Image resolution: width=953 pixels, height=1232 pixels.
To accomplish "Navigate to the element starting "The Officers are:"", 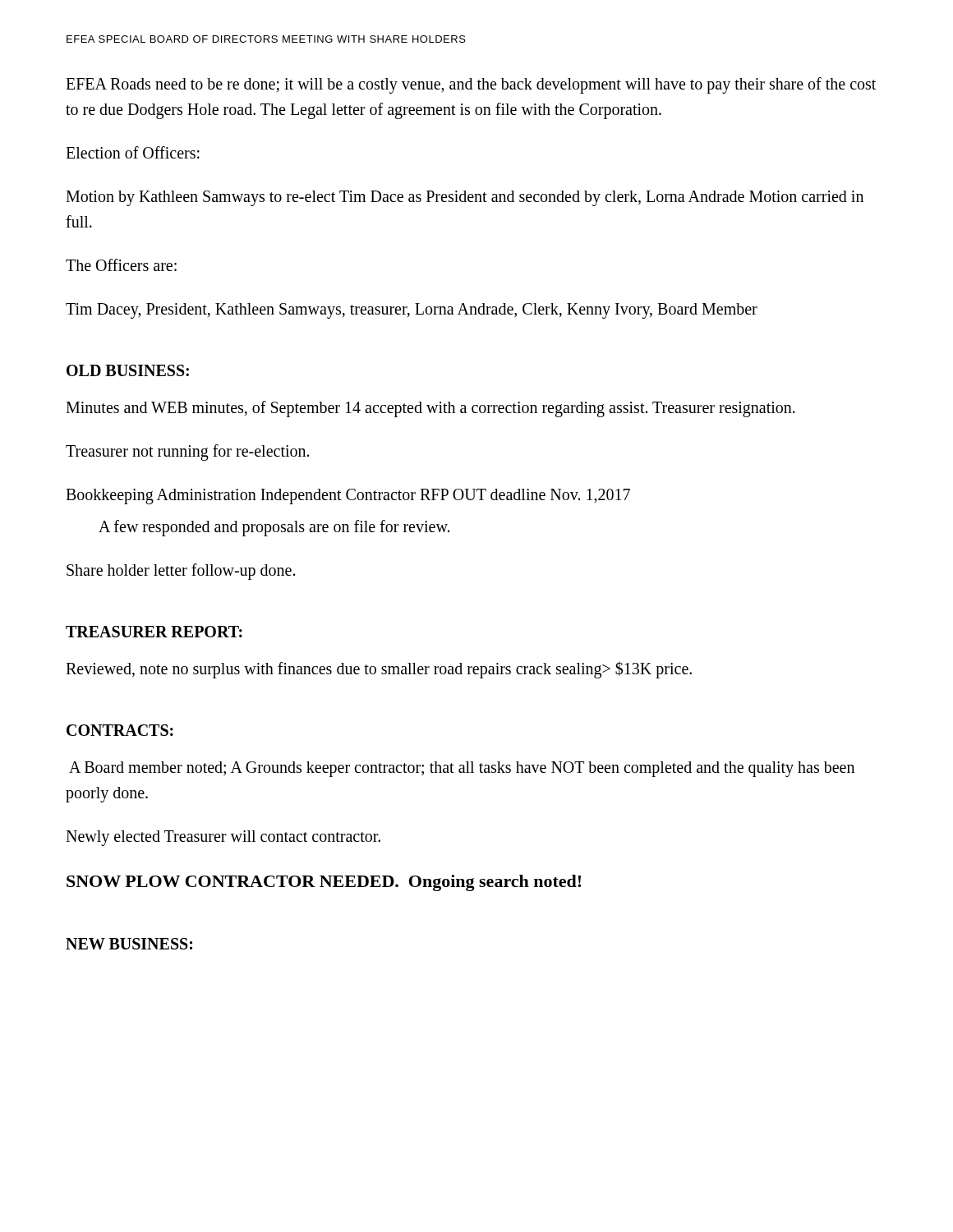I will 122,265.
